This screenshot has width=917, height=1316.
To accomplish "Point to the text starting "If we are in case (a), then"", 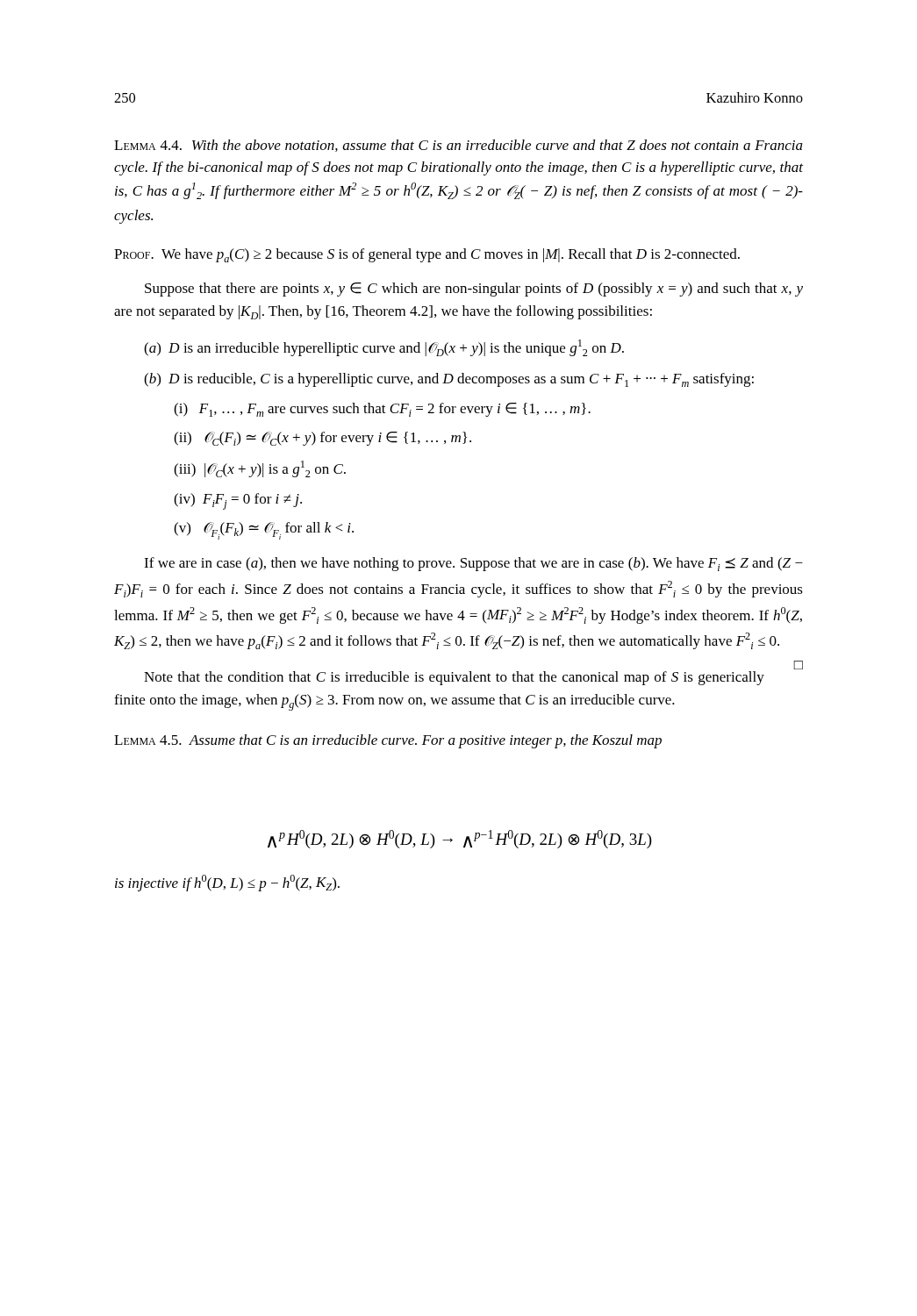I will (458, 603).
